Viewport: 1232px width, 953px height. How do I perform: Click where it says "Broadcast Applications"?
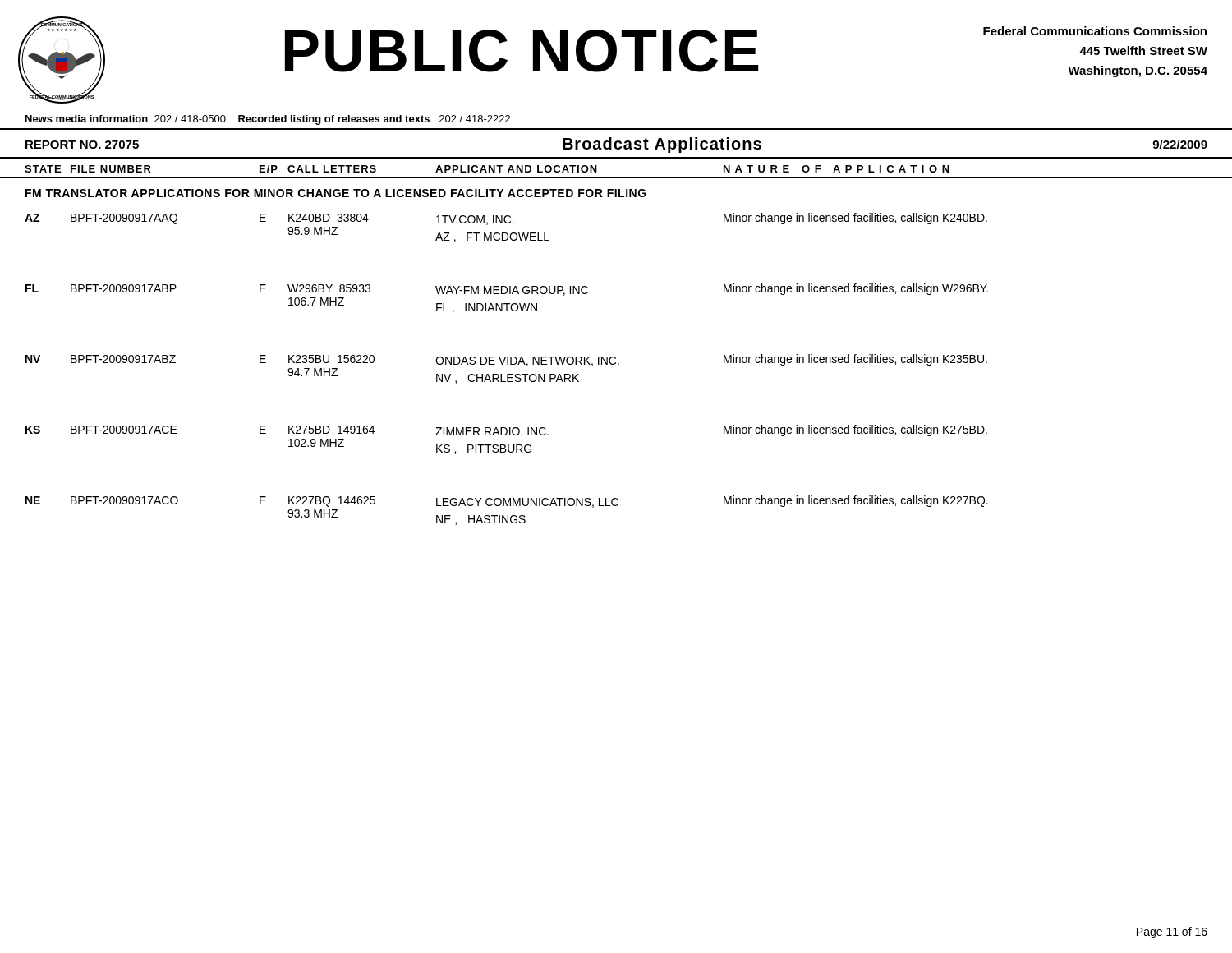[x=662, y=144]
